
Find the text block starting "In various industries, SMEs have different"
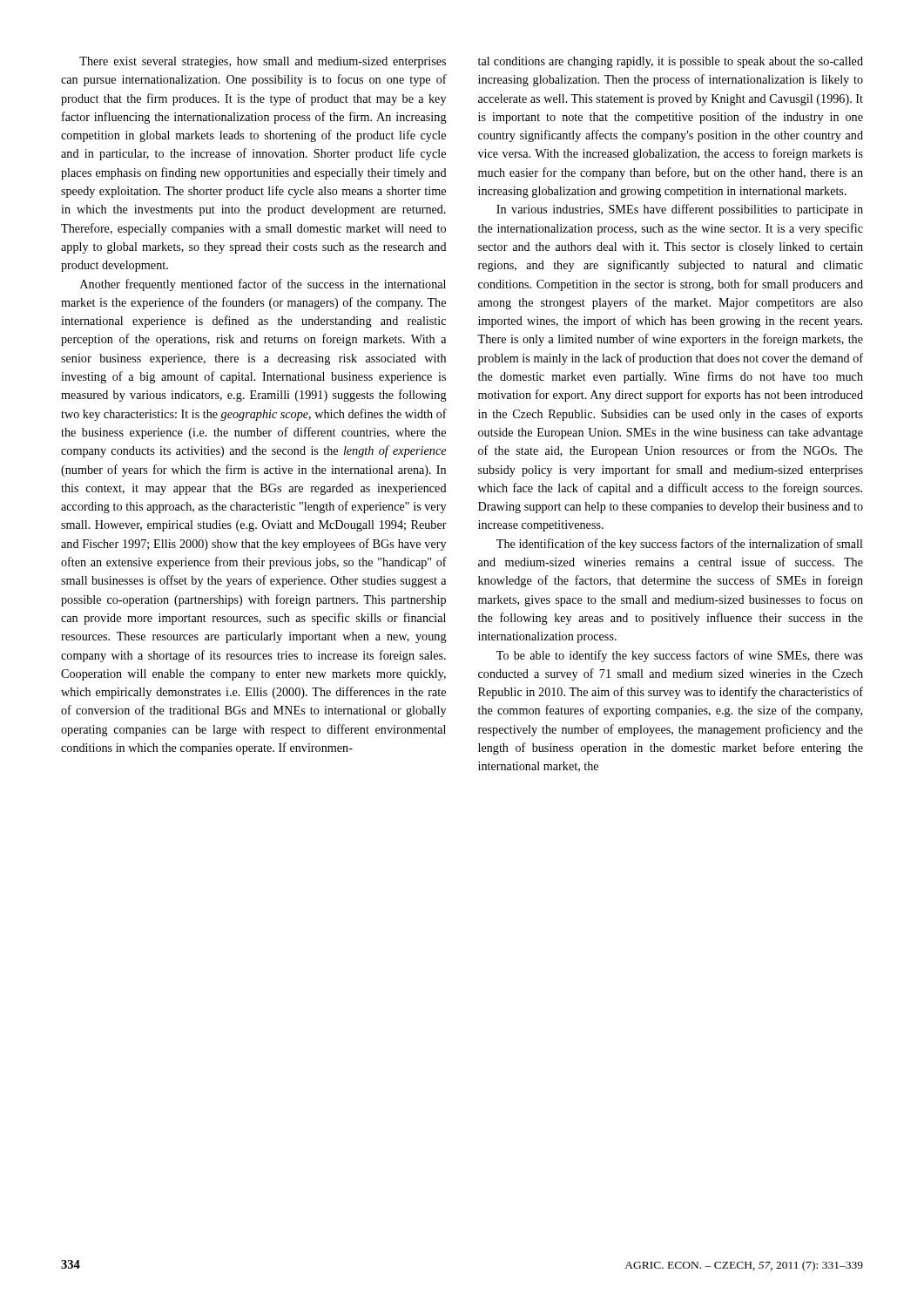click(x=670, y=368)
